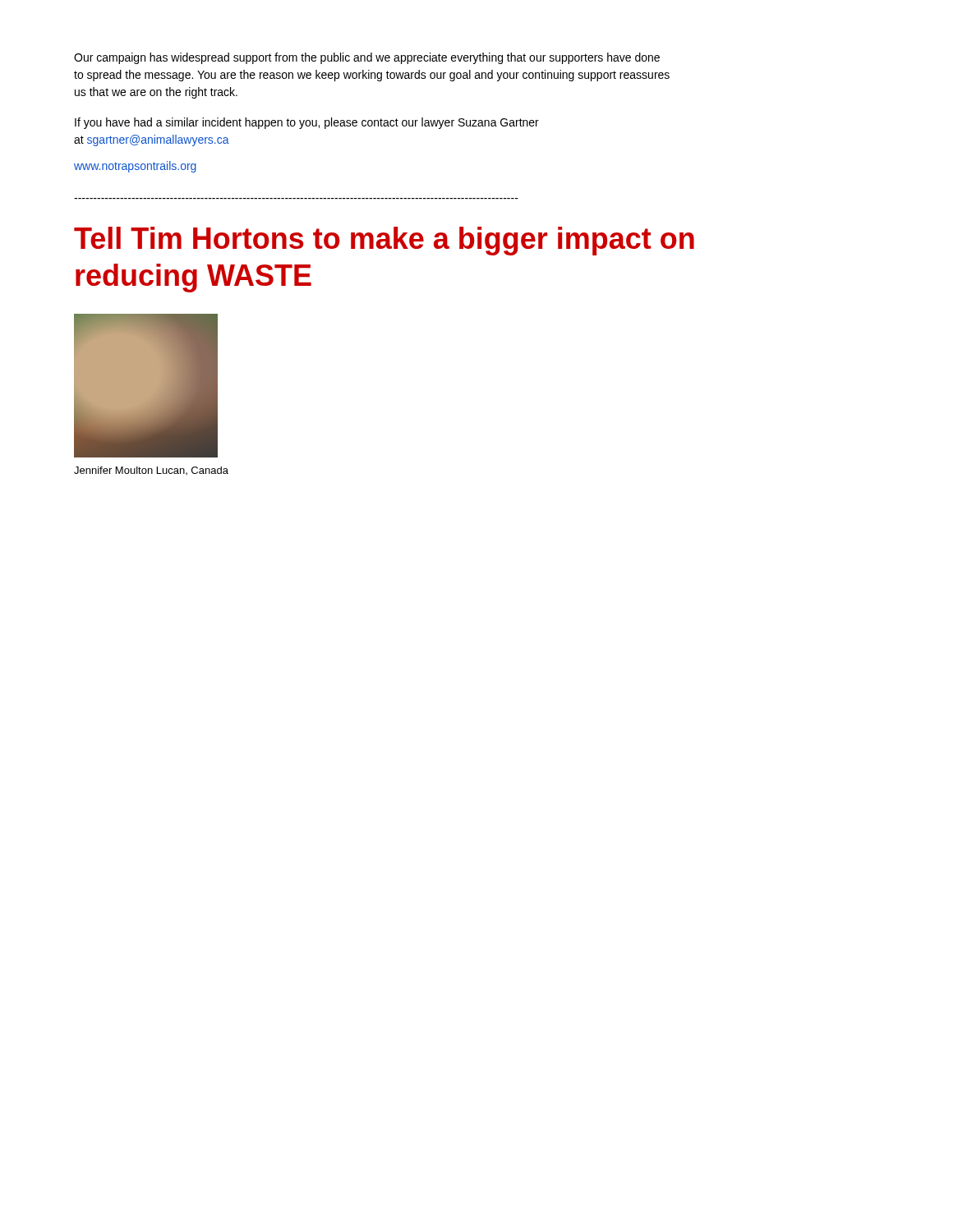Locate the title that says "Tell Tim Hortons to"

click(x=385, y=257)
